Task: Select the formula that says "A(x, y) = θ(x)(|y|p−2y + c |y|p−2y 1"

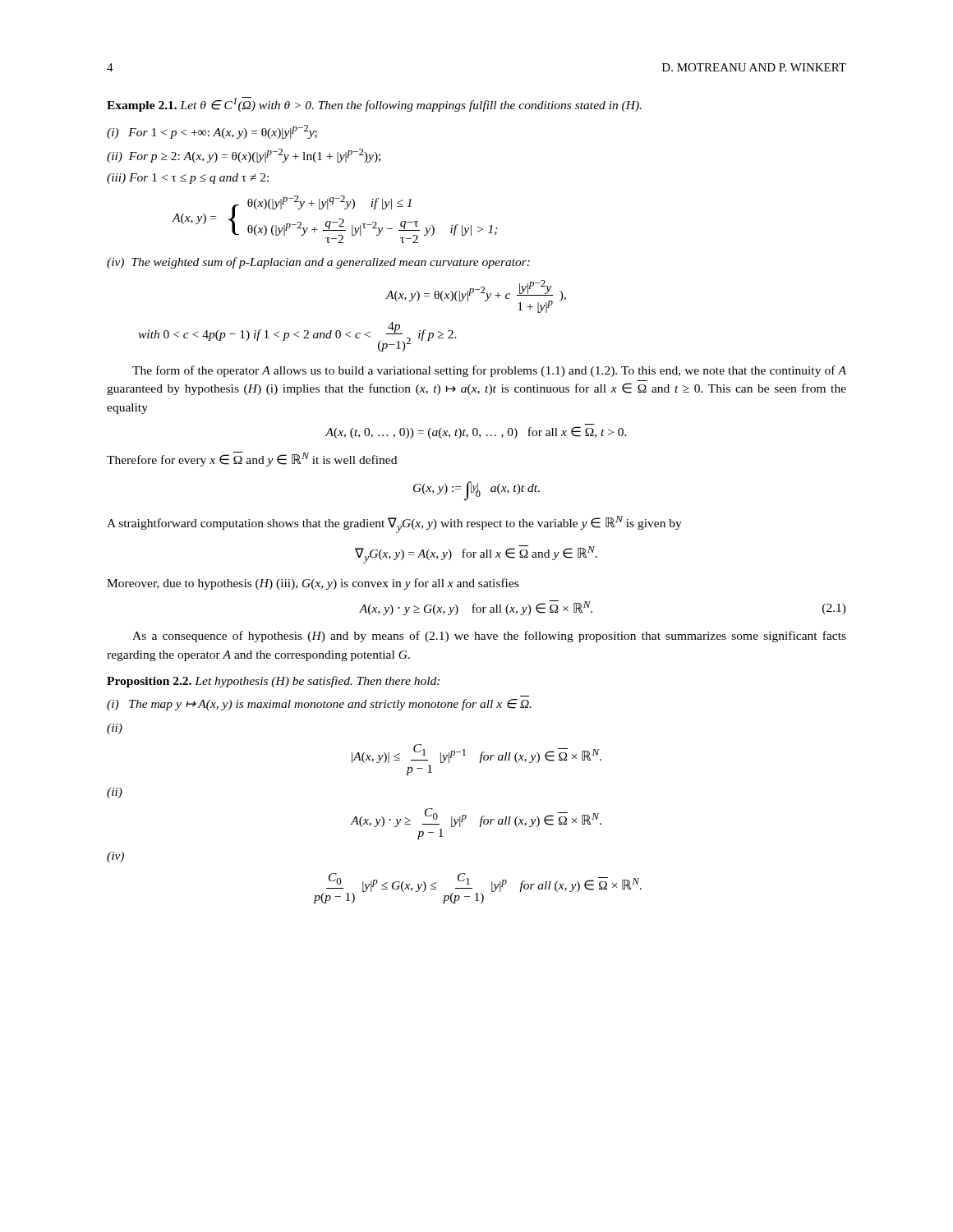Action: 476,295
